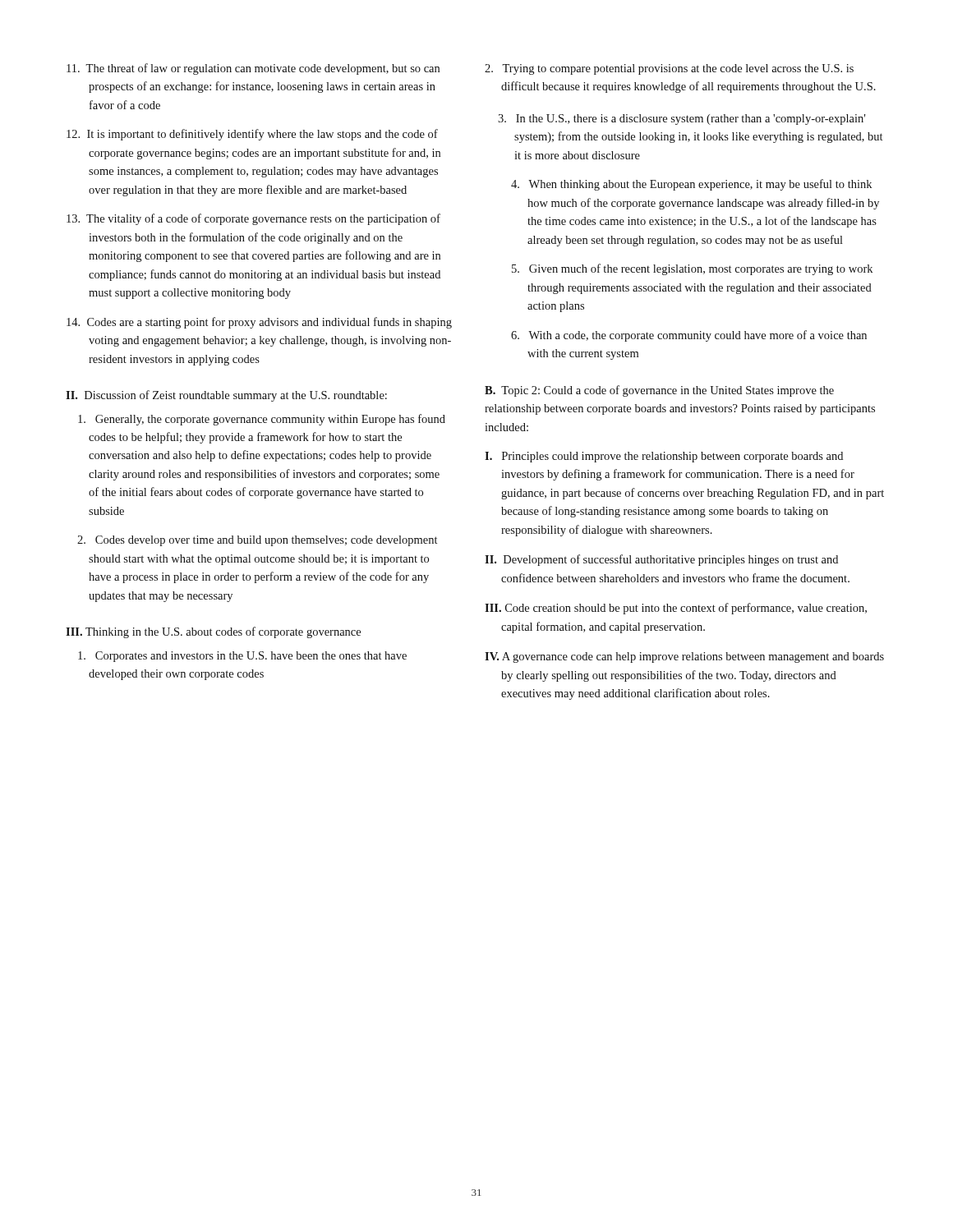Select the list item that says "II. Discussion of Zeist roundtable summary"

pyautogui.click(x=227, y=395)
